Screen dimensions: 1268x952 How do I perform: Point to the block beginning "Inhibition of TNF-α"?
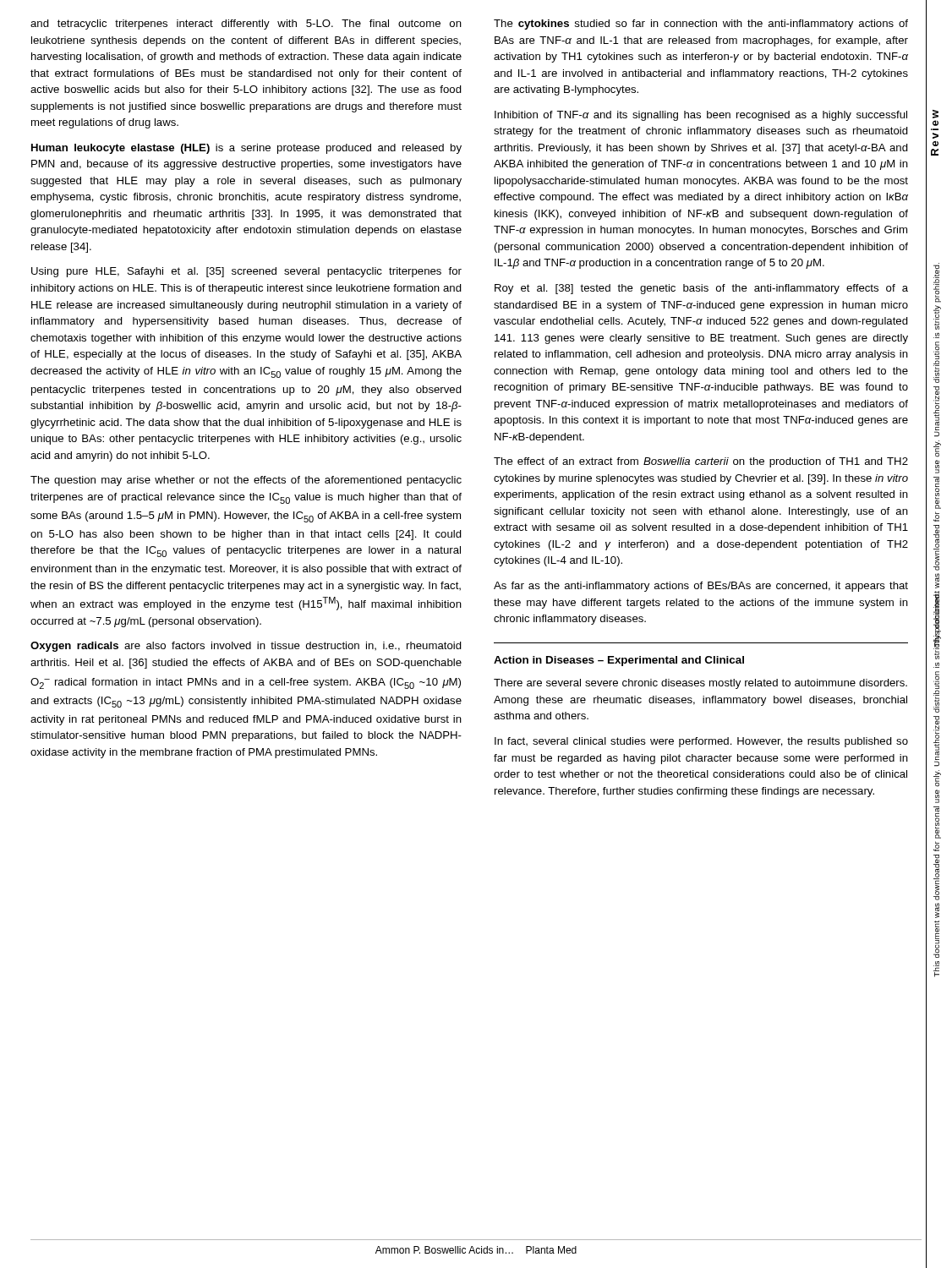pyautogui.click(x=701, y=189)
